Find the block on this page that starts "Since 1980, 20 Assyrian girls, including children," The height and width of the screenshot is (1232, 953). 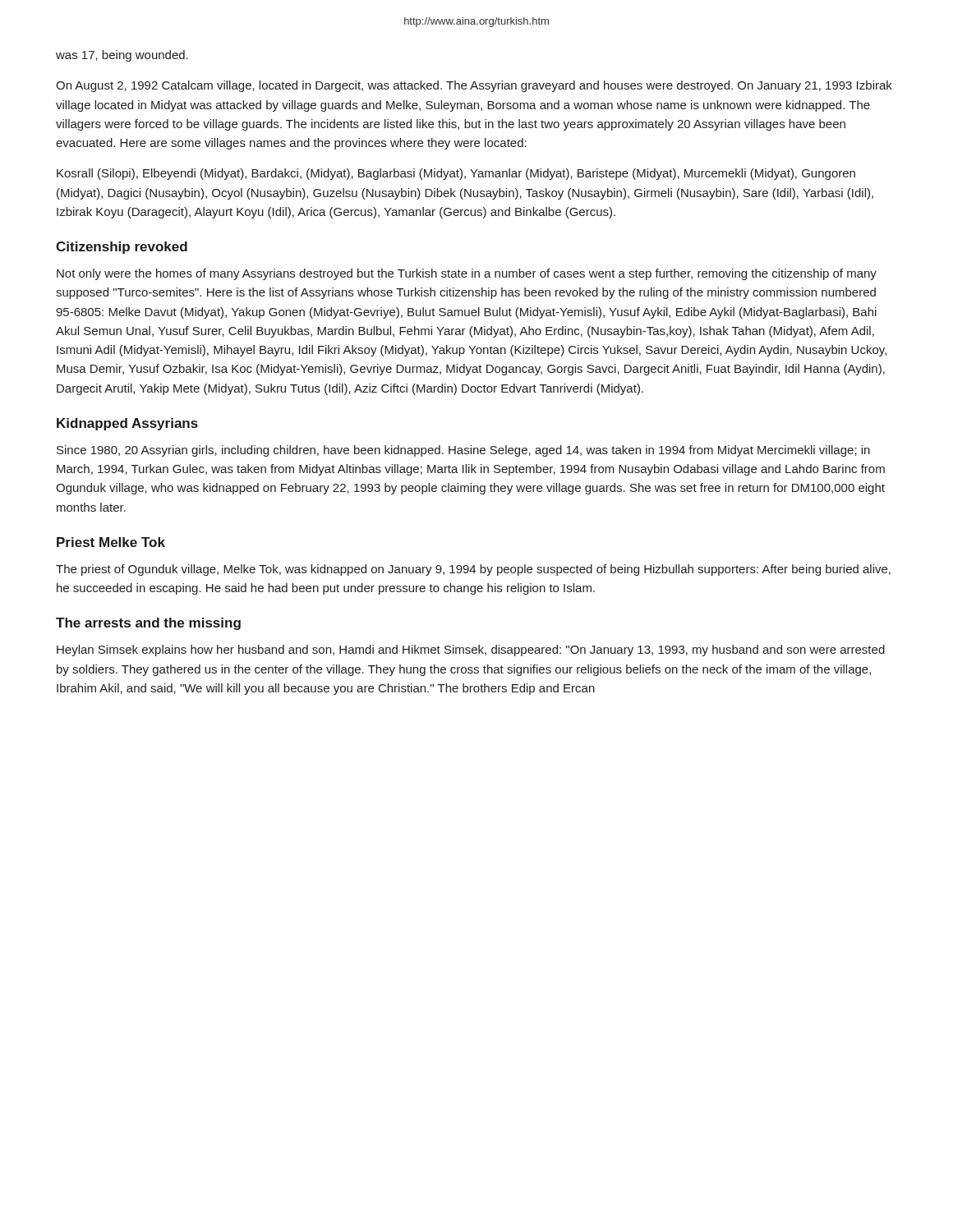click(x=471, y=478)
